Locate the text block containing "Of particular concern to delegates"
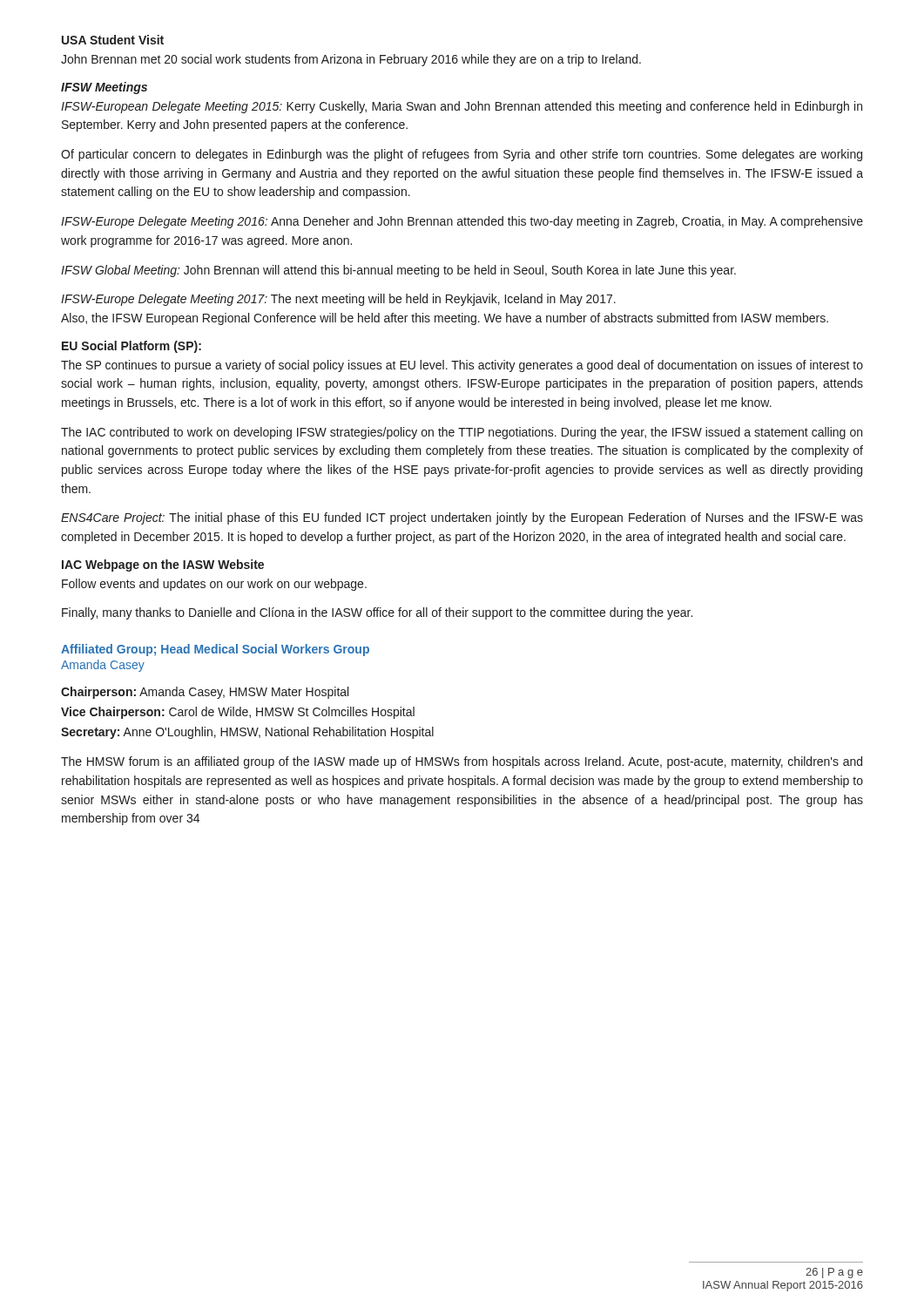The image size is (924, 1307). tap(462, 173)
